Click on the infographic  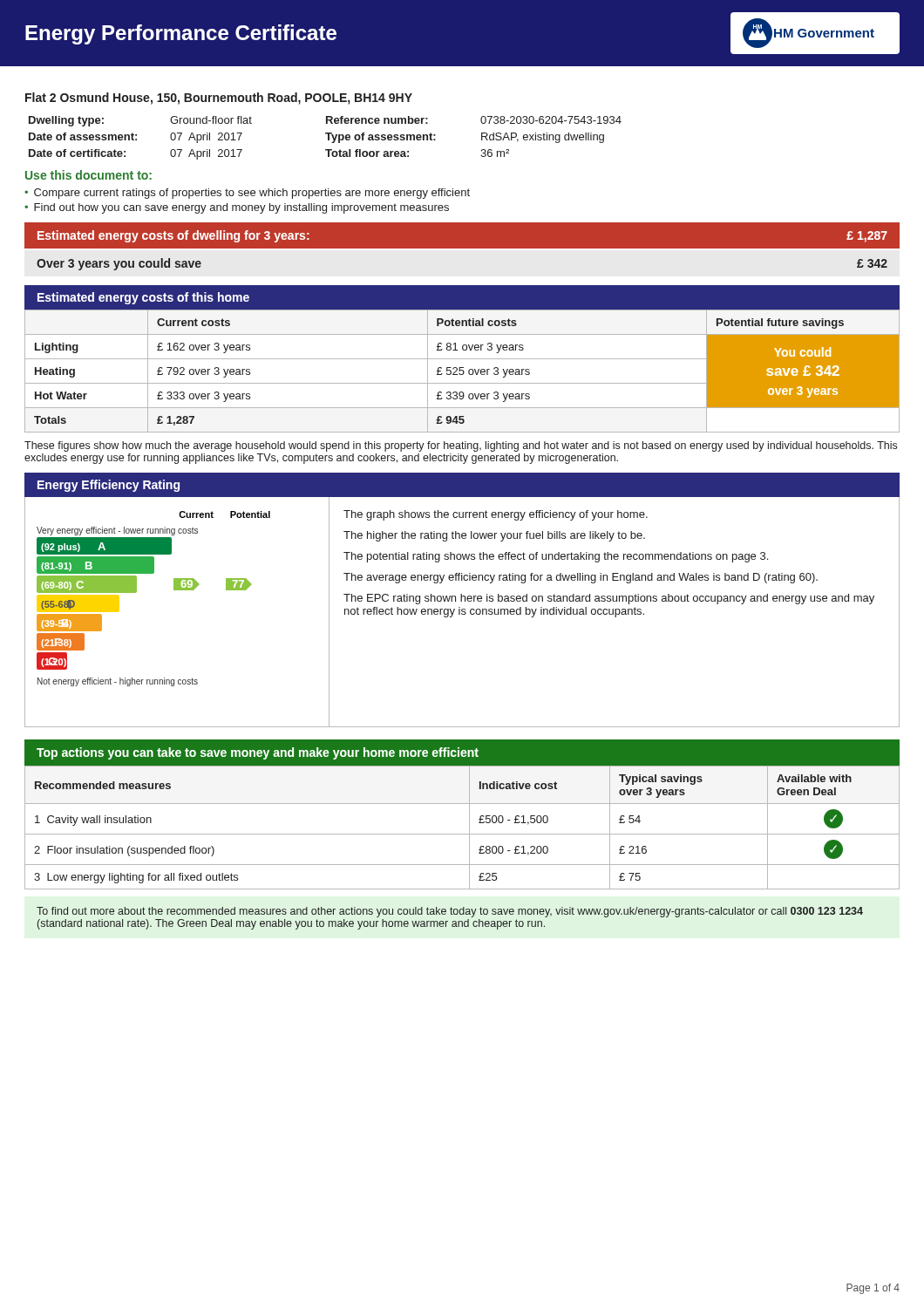coord(177,612)
